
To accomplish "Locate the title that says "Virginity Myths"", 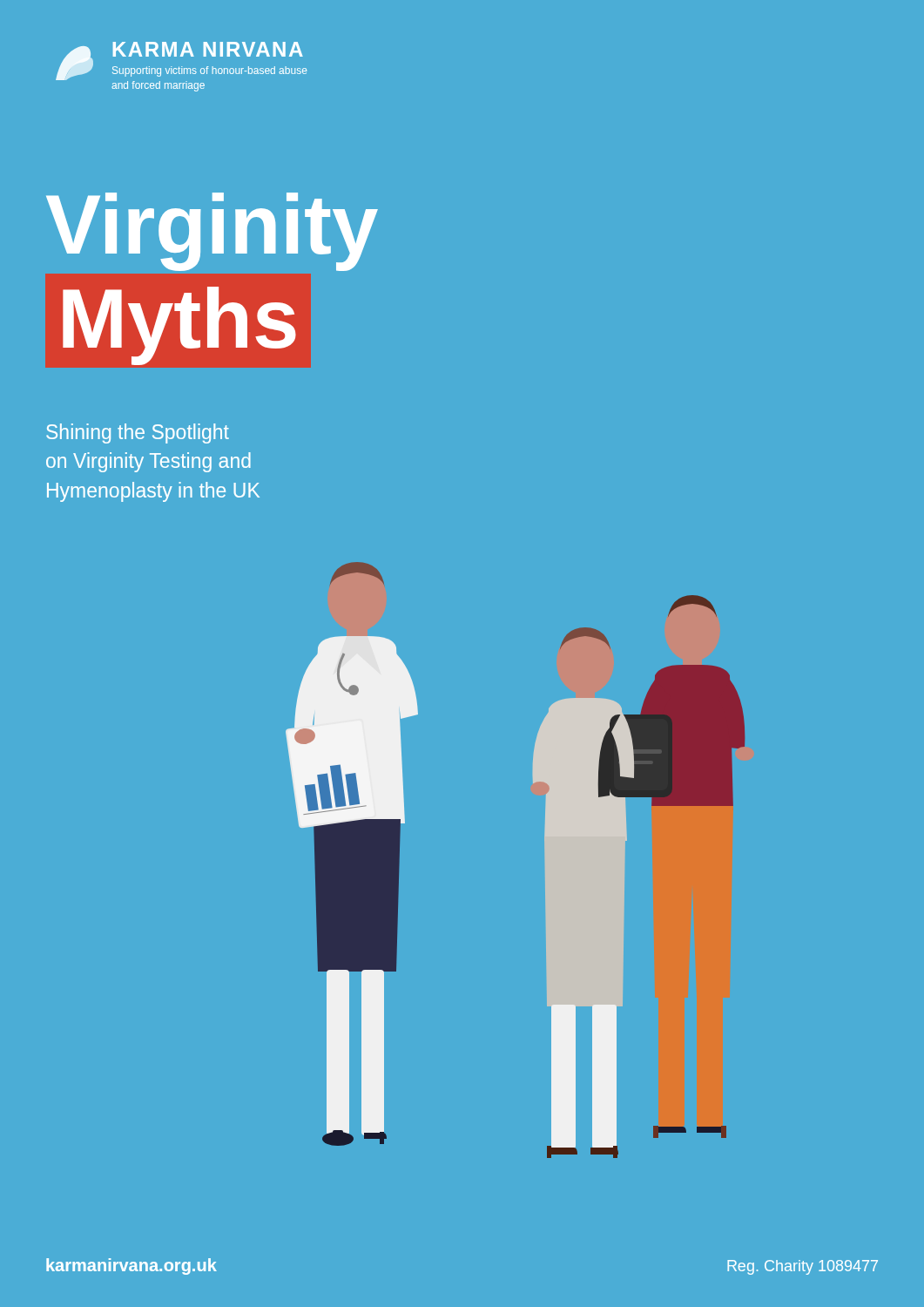I will (x=212, y=275).
